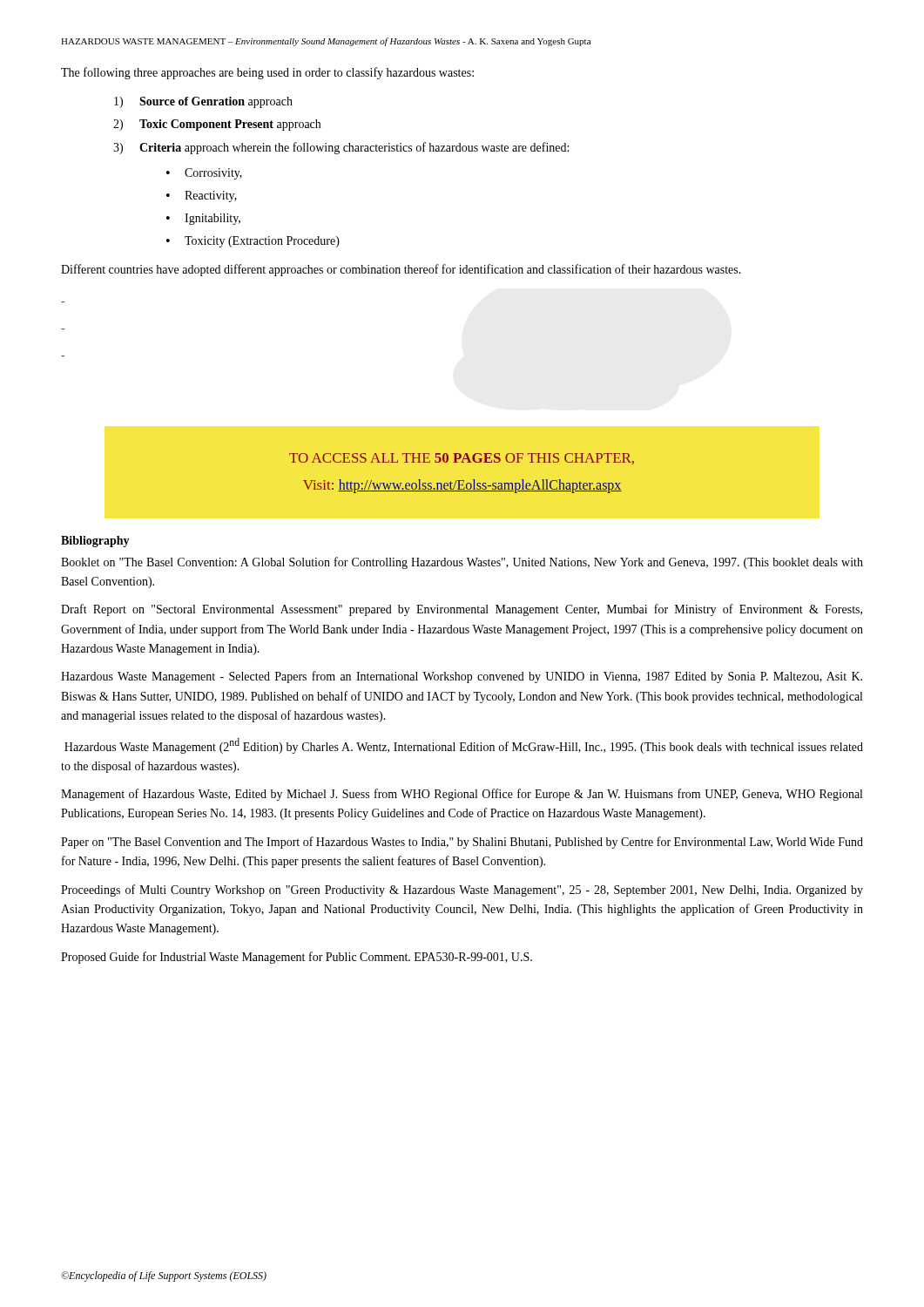Locate the block starting "Proceedings of Multi"
This screenshot has height=1307, width=924.
(462, 909)
